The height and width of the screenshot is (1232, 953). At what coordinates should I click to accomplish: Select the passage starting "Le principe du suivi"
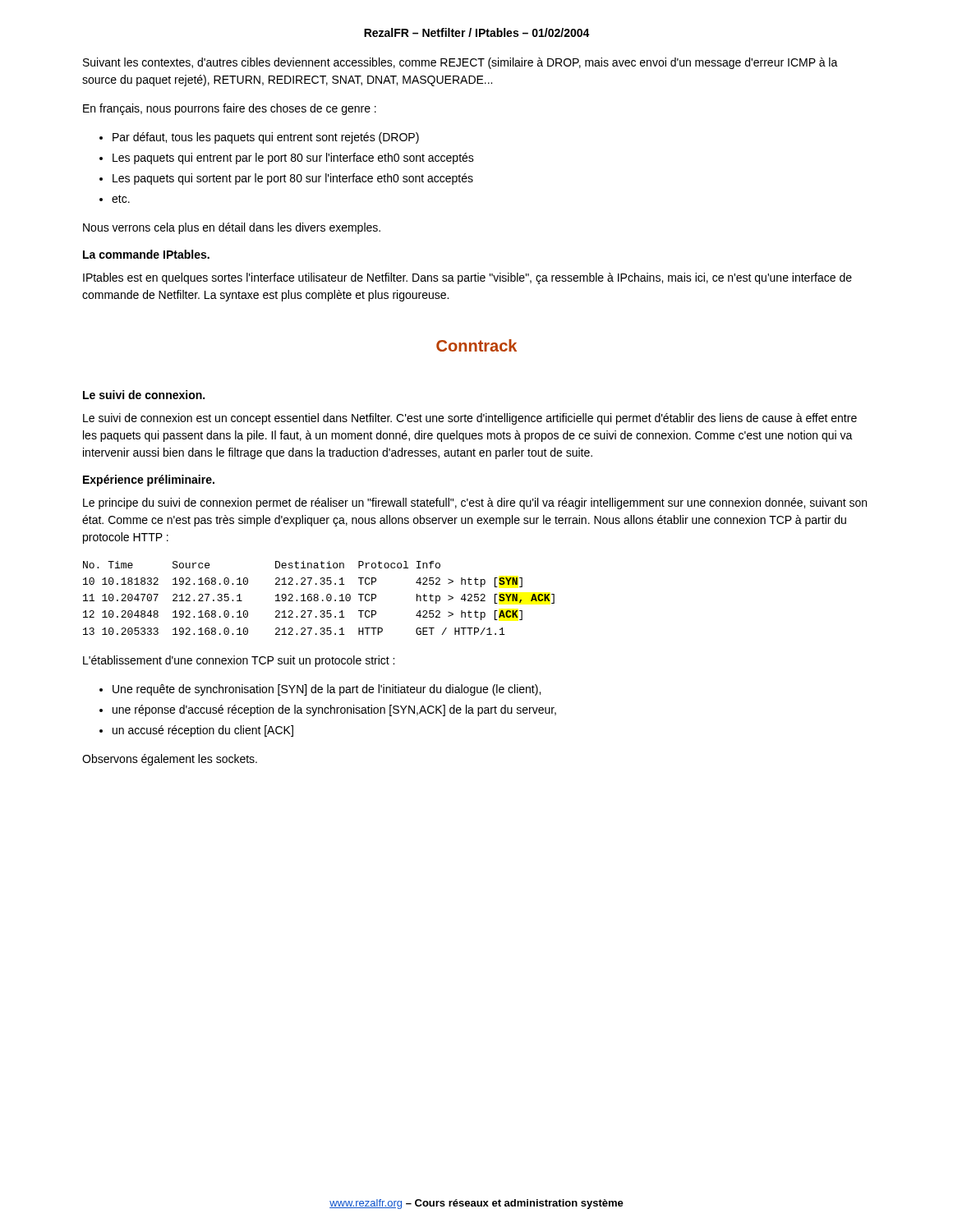point(475,520)
